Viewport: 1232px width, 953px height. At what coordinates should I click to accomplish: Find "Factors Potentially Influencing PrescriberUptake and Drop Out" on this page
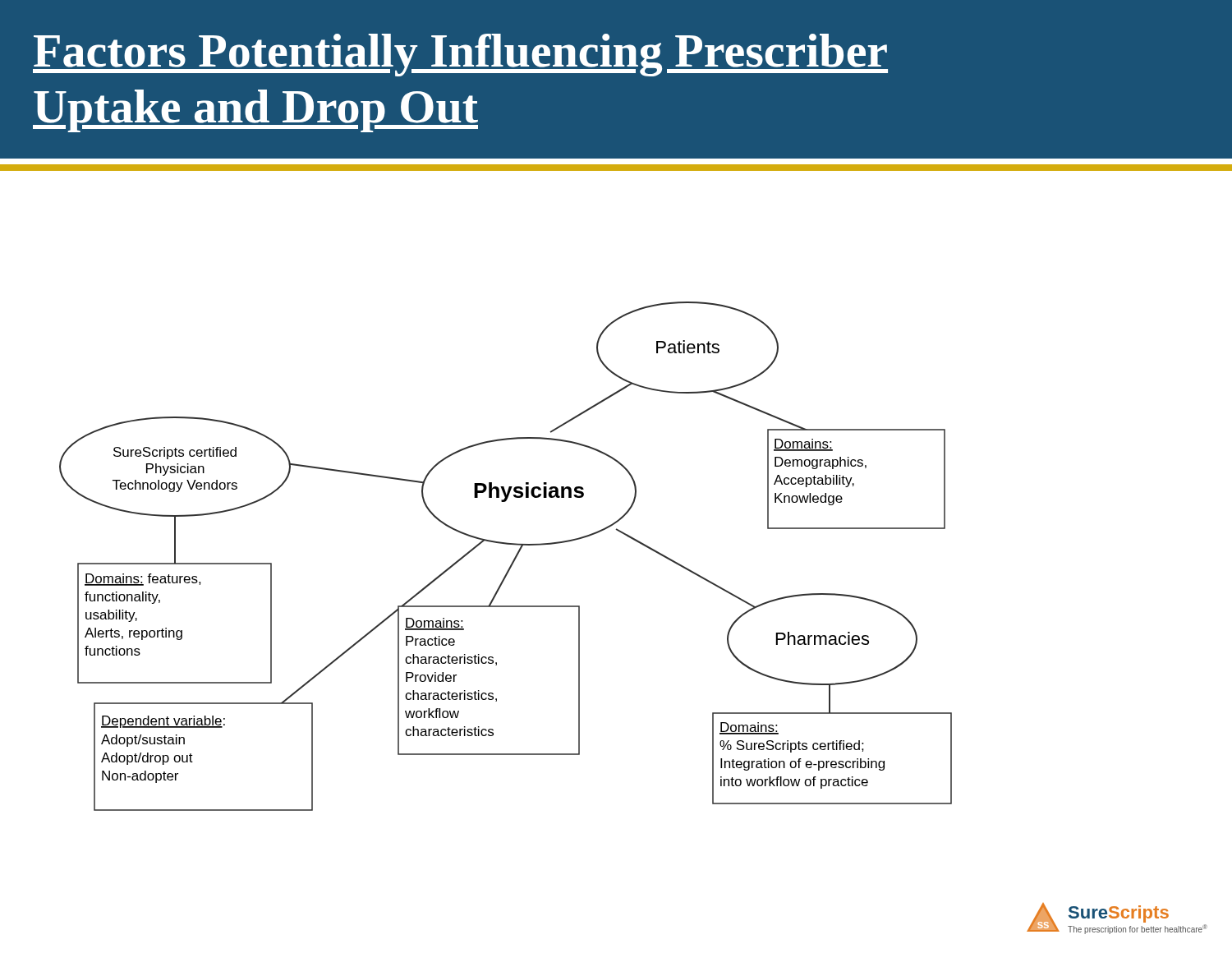(616, 79)
